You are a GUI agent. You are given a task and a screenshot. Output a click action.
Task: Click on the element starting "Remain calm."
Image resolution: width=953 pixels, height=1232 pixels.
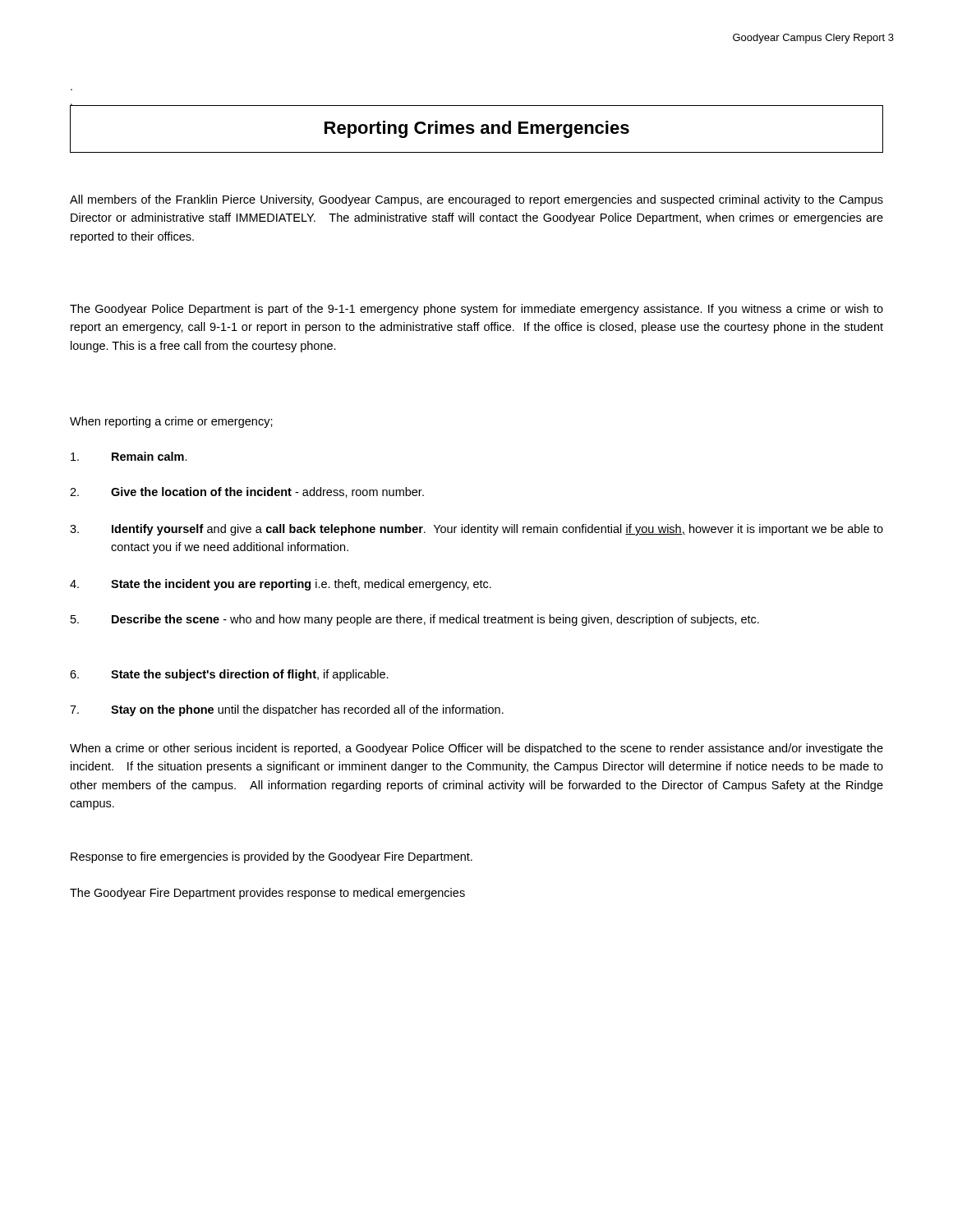129,457
